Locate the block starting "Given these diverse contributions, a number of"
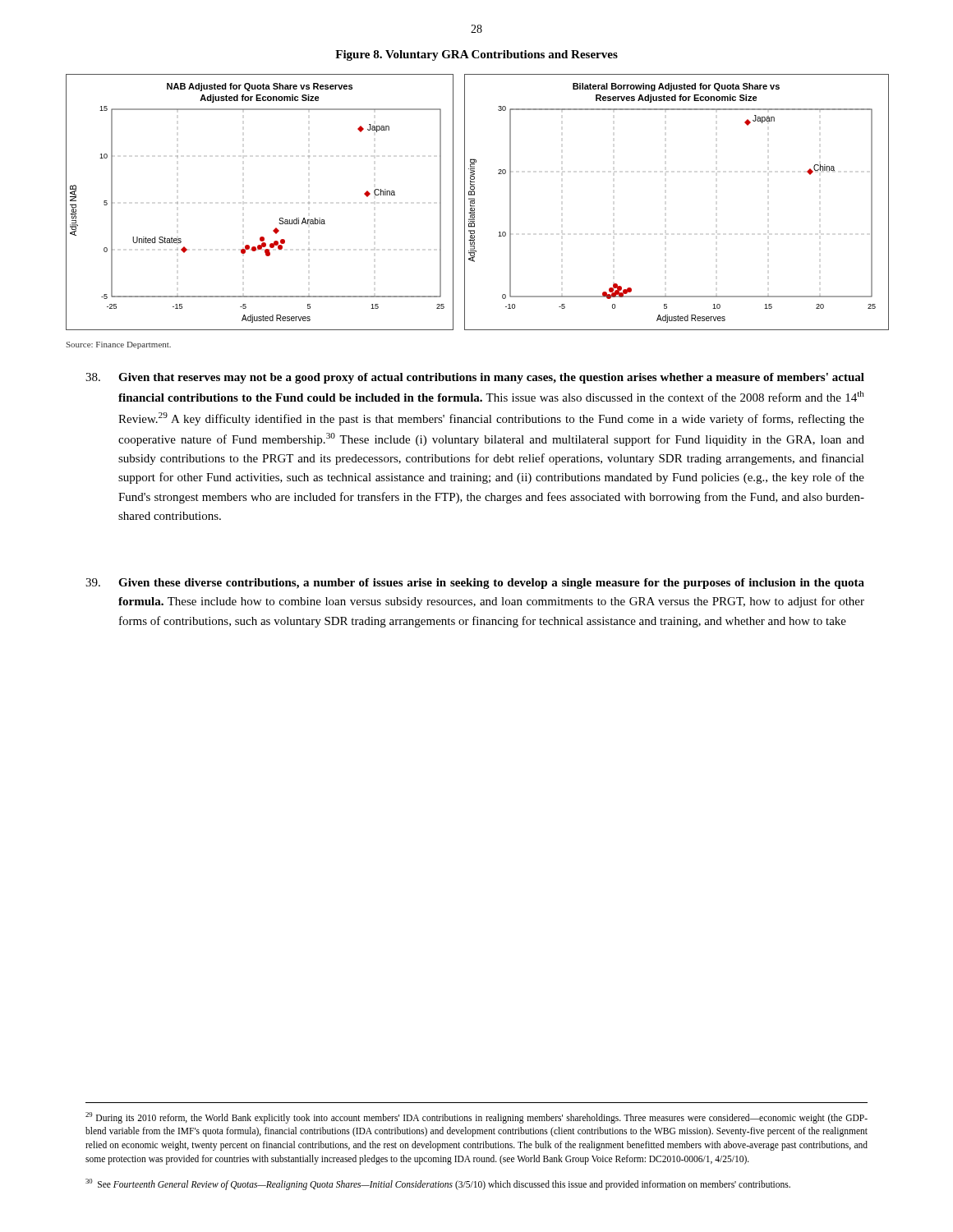The width and height of the screenshot is (953, 1232). (x=475, y=602)
